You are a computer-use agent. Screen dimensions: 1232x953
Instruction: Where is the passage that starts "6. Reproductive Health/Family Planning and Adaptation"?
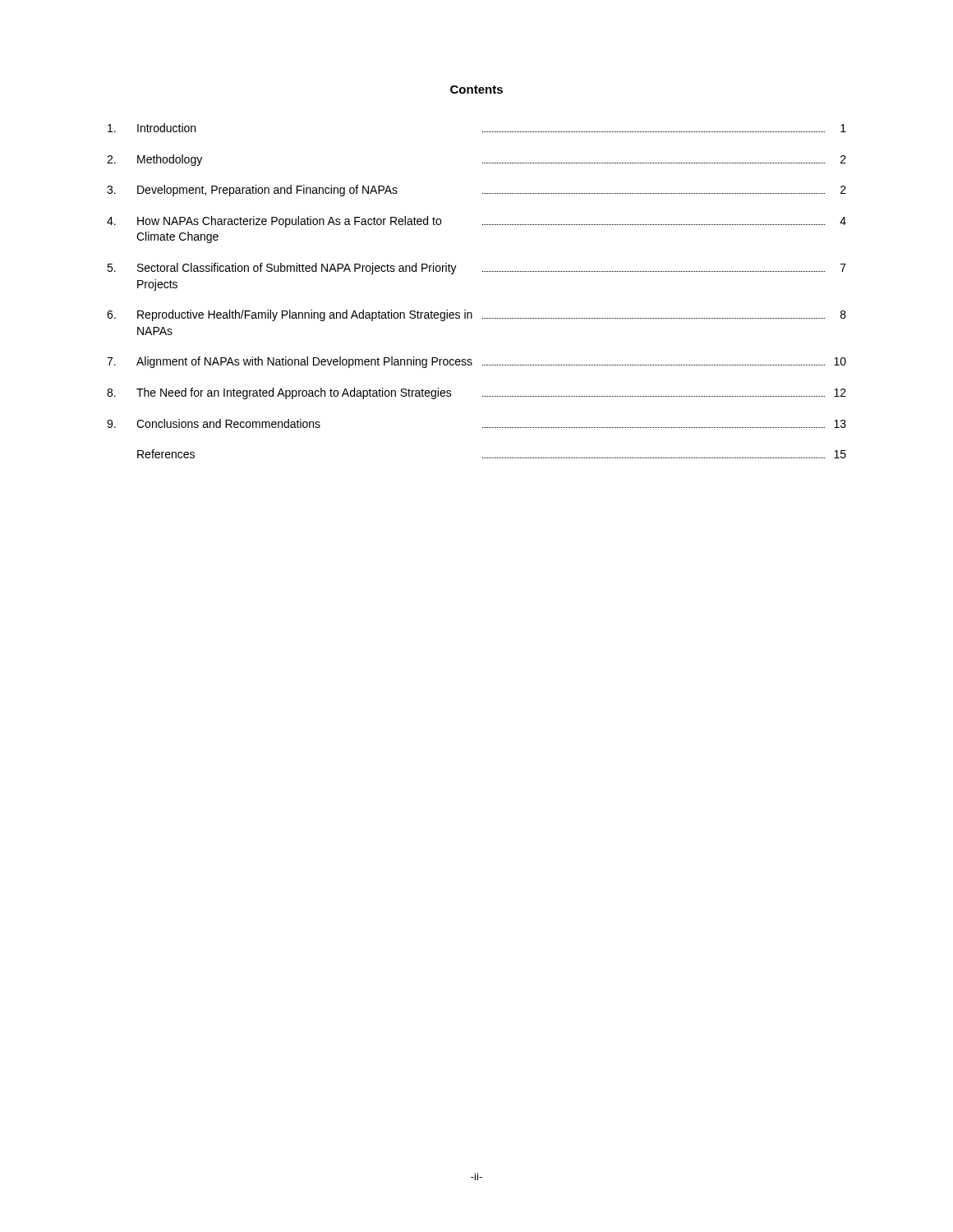point(476,323)
